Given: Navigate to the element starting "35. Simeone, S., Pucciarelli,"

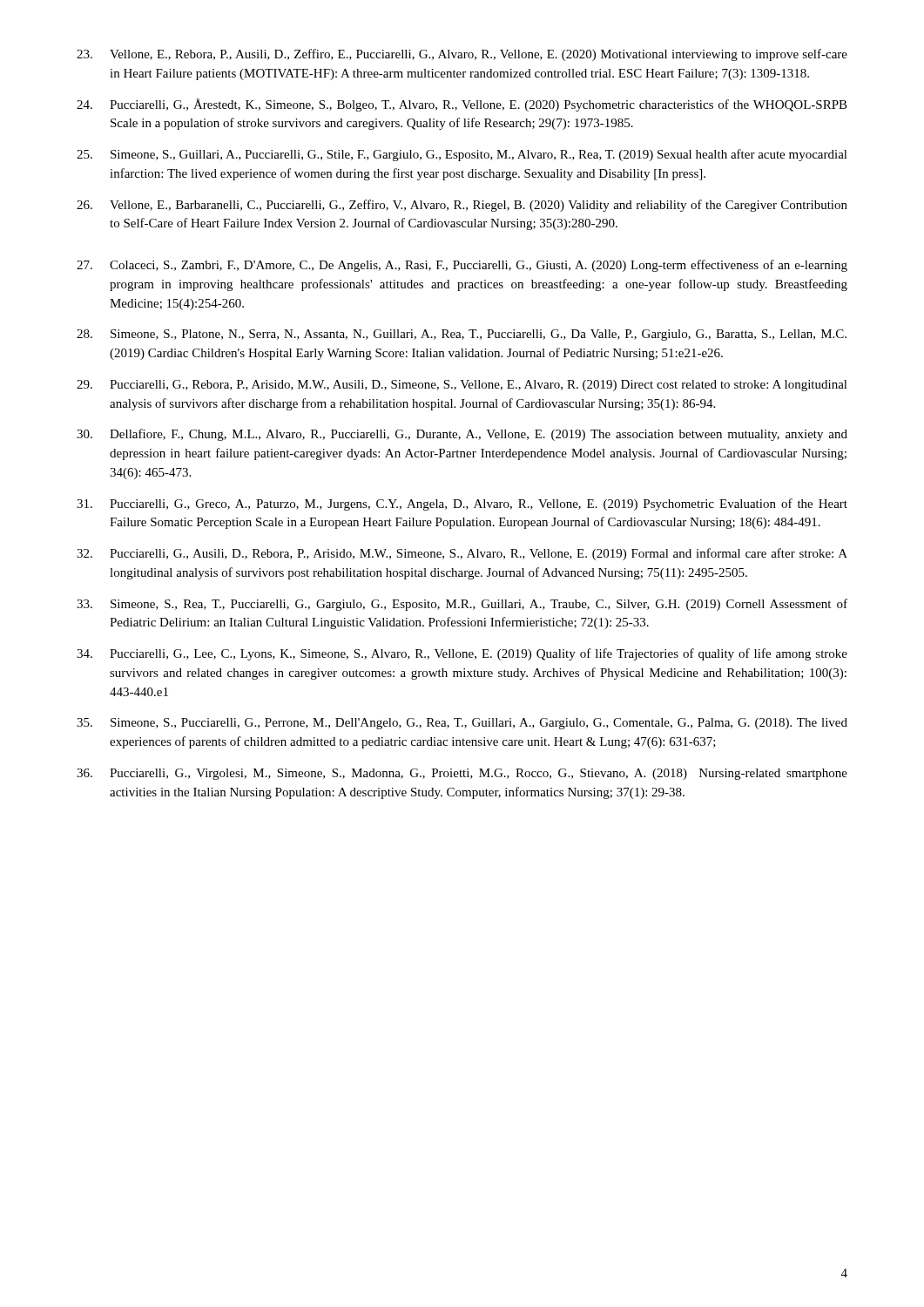Looking at the screenshot, I should (462, 733).
